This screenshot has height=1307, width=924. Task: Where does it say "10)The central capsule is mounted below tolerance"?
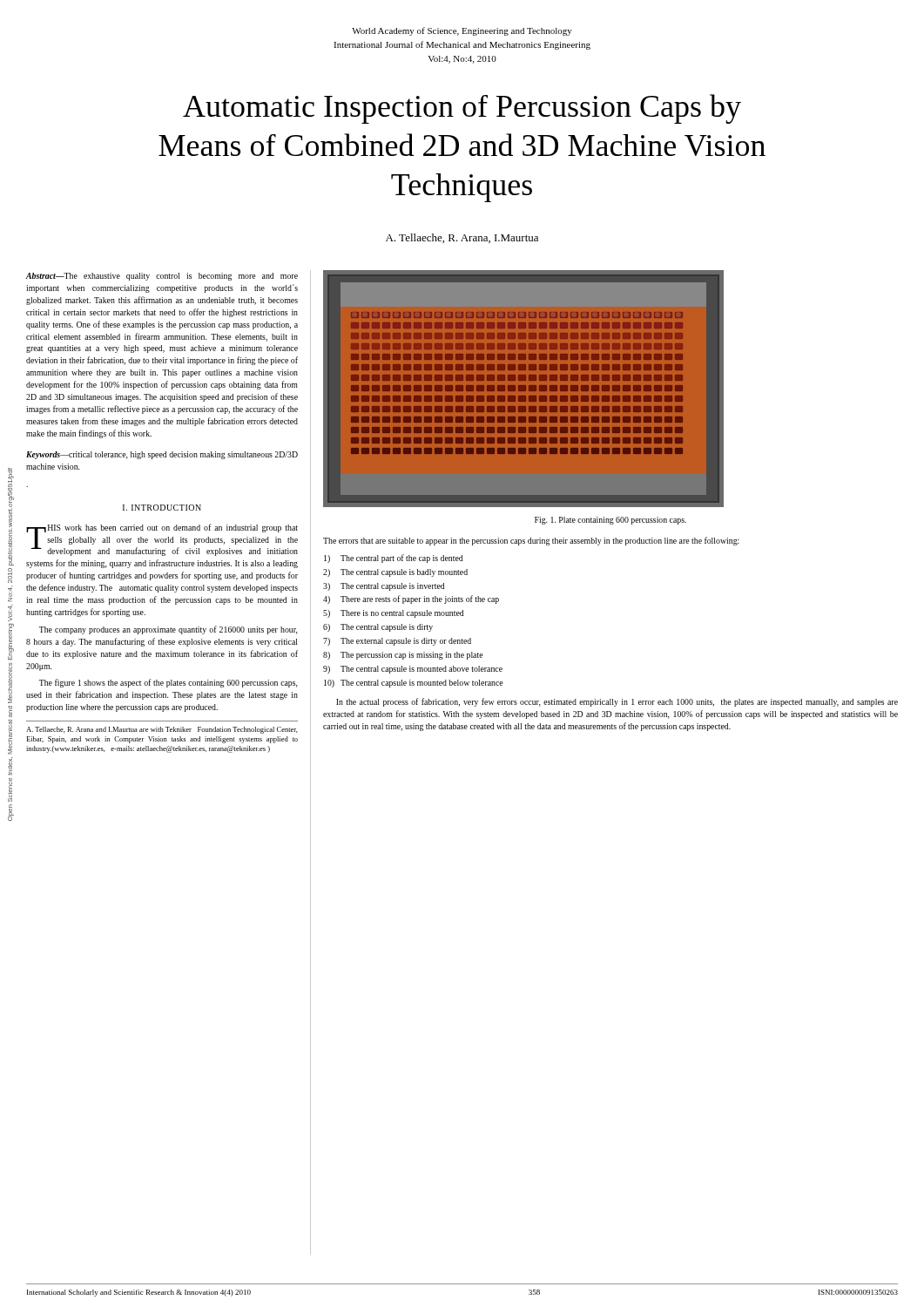coord(413,683)
